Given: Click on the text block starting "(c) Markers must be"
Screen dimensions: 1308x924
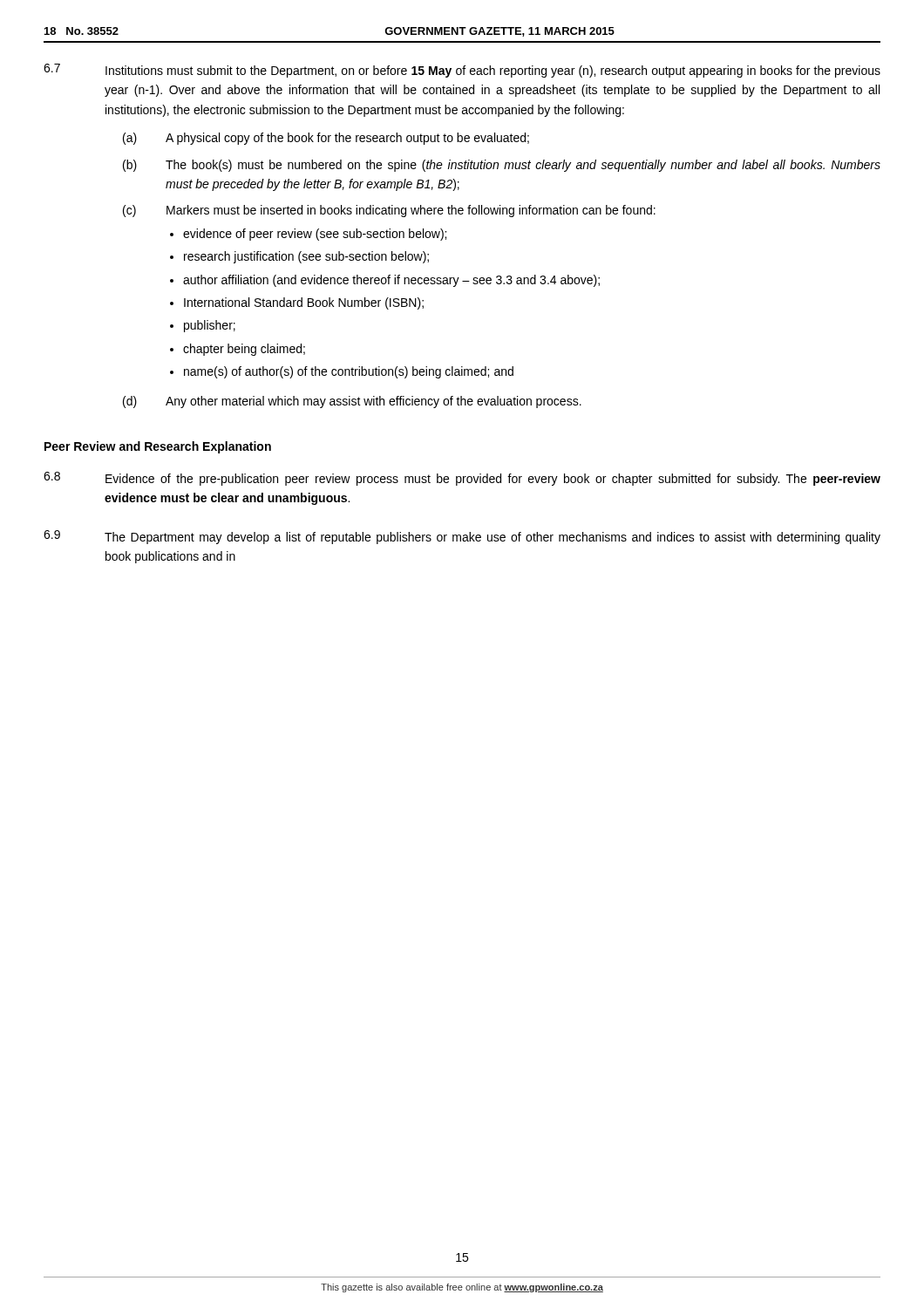Looking at the screenshot, I should coord(492,293).
